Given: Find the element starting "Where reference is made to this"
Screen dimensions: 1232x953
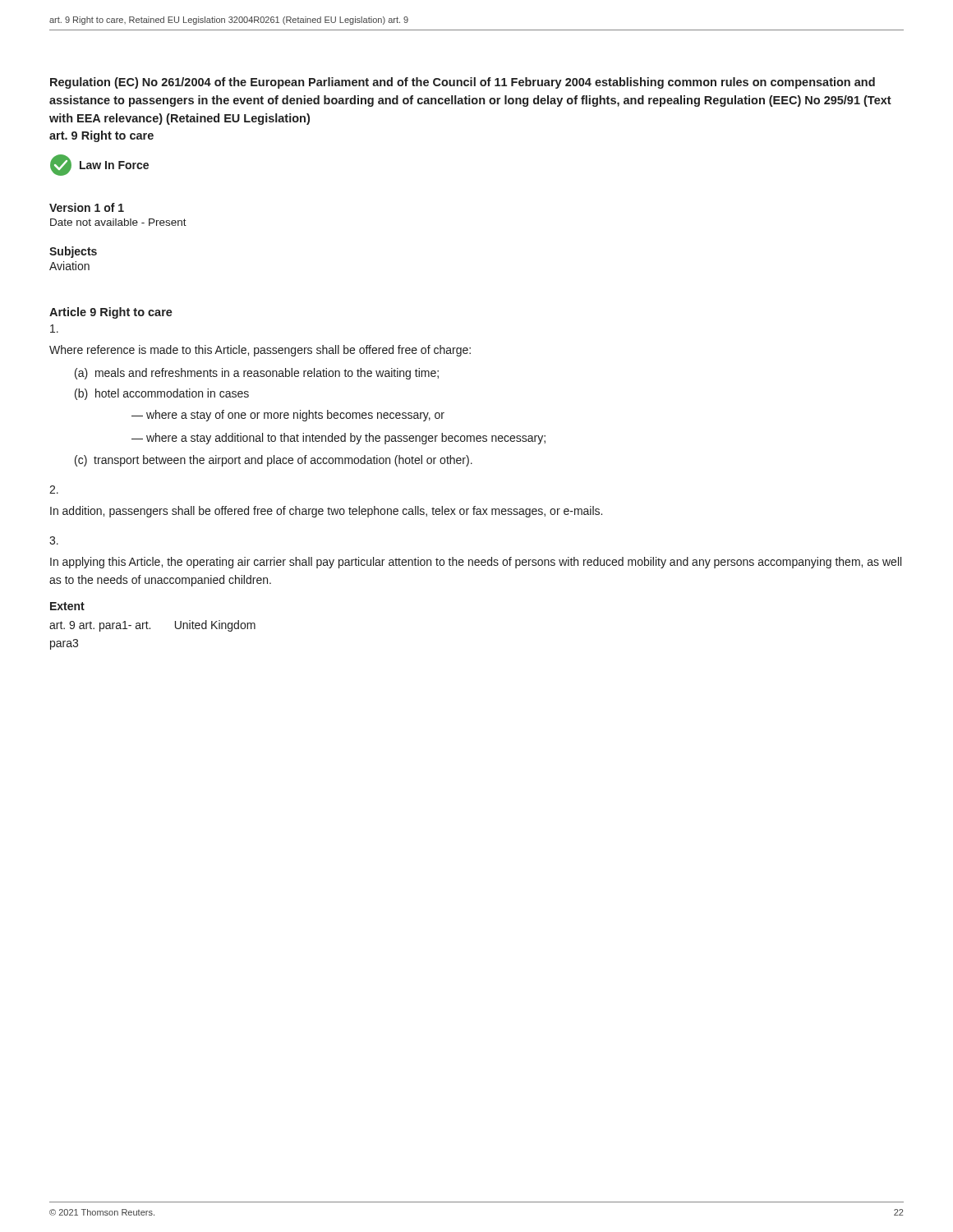Looking at the screenshot, I should coord(260,350).
